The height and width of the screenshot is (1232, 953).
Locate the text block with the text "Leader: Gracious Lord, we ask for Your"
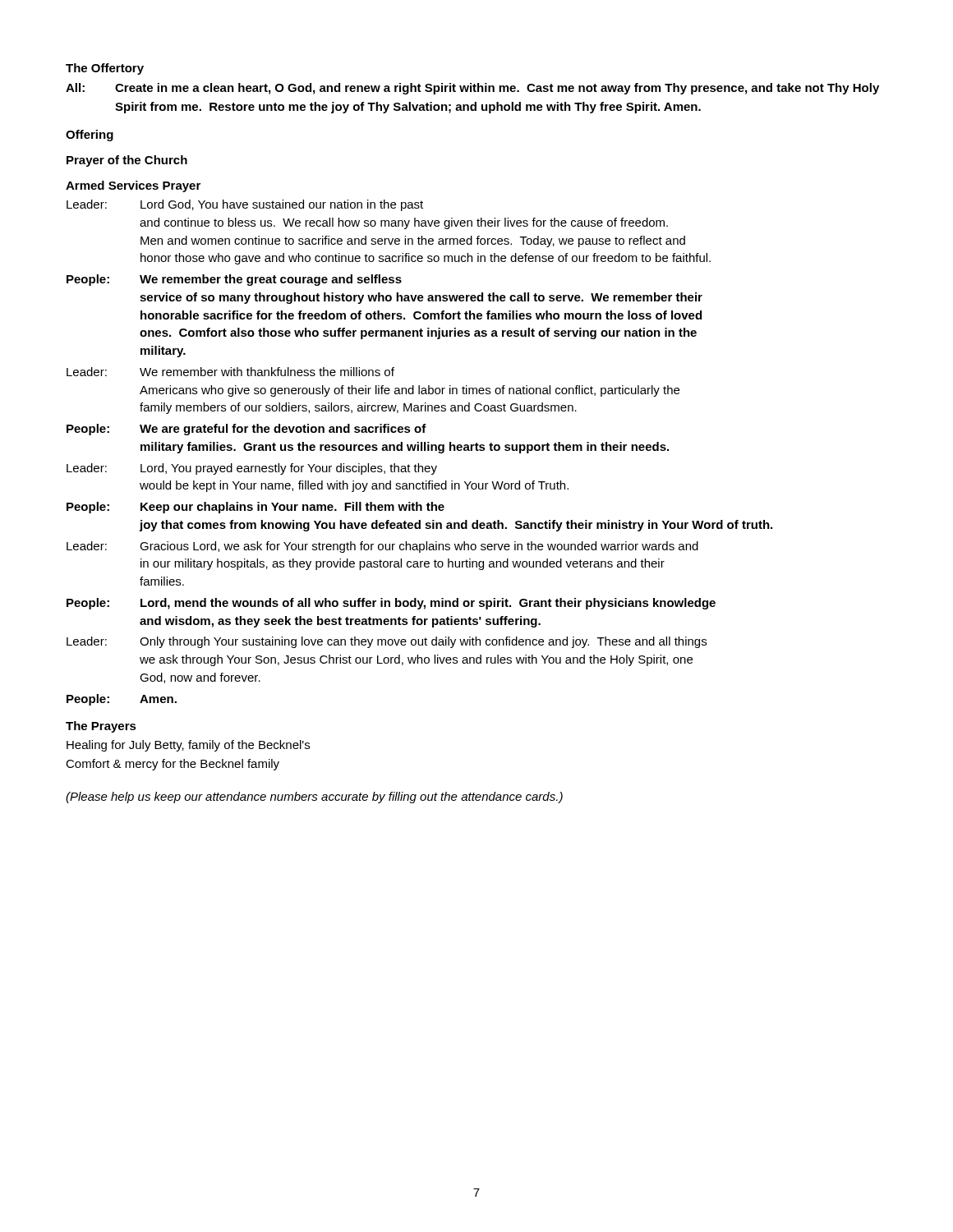[476, 564]
